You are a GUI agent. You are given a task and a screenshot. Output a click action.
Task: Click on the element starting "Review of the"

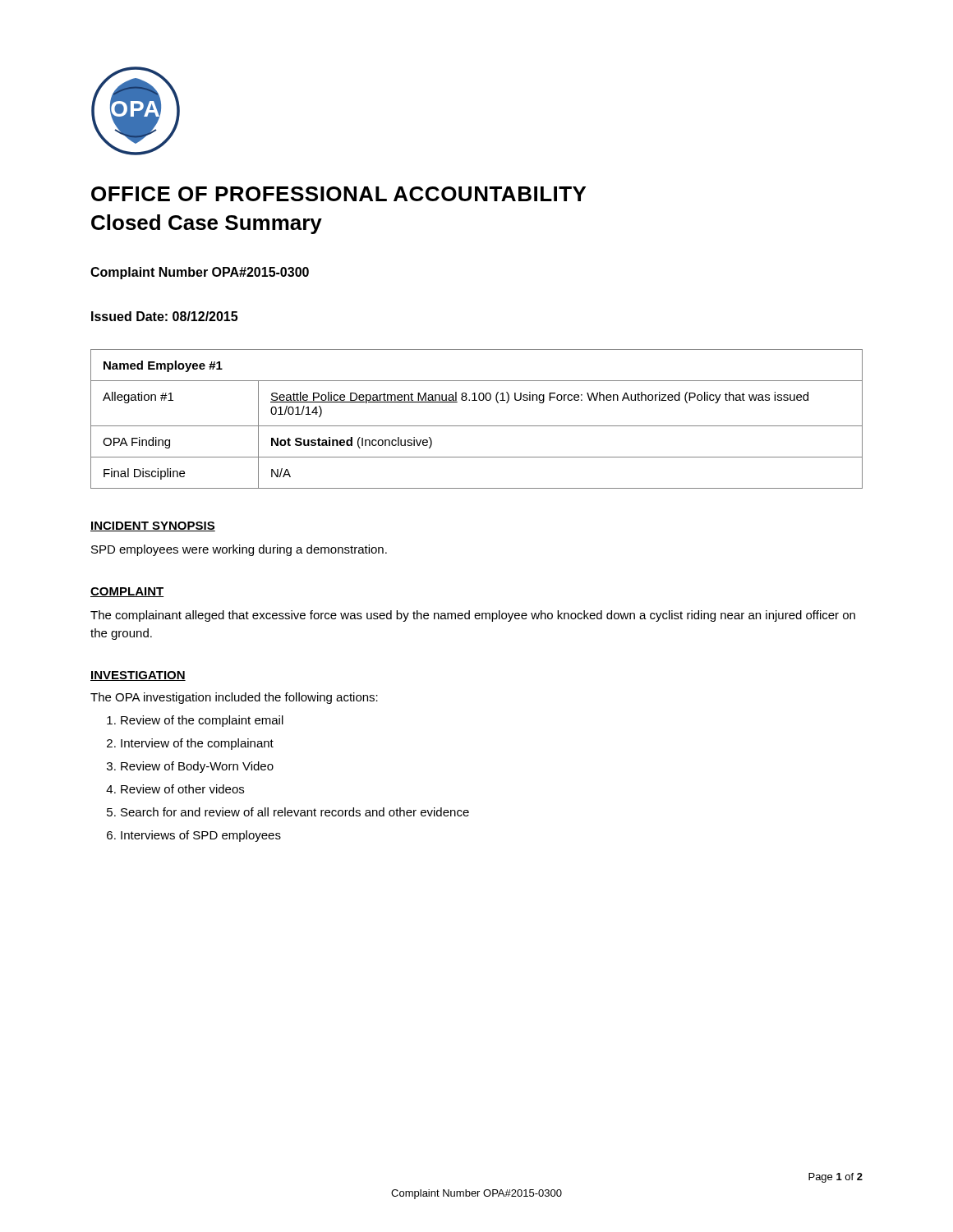click(x=202, y=719)
